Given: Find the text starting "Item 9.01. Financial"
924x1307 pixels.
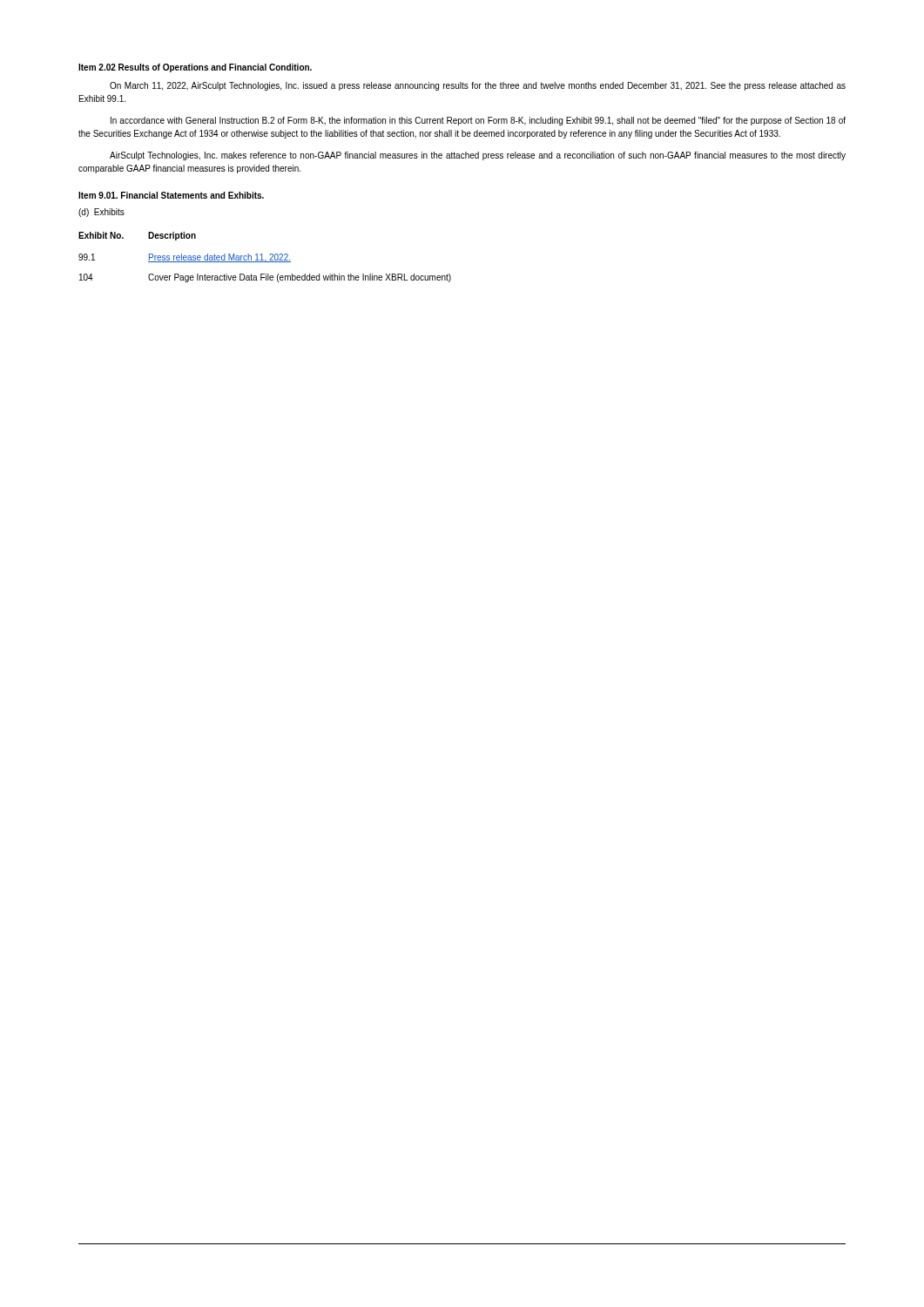Looking at the screenshot, I should click(171, 196).
